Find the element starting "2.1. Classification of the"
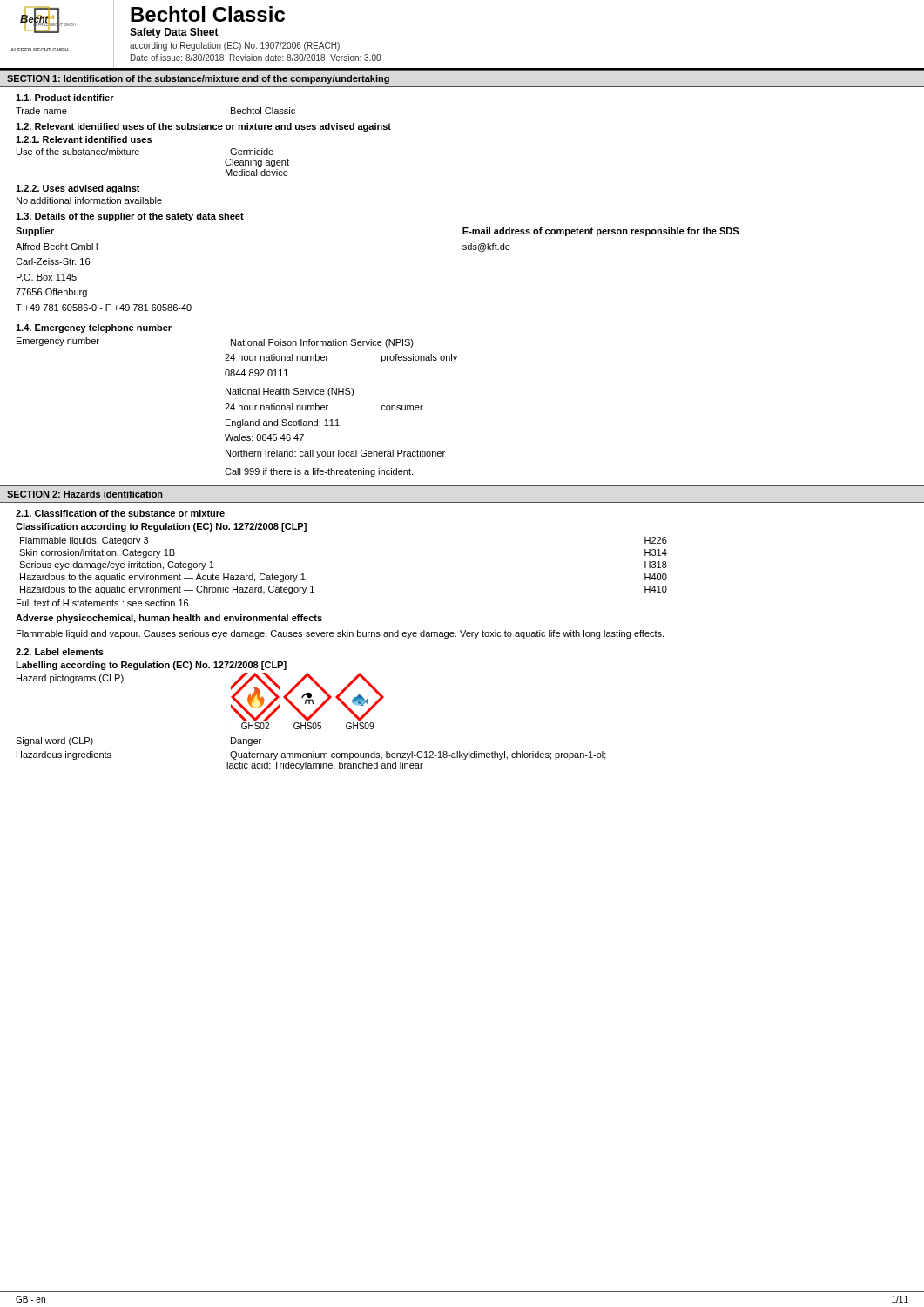Viewport: 924px width, 1307px height. click(x=120, y=514)
